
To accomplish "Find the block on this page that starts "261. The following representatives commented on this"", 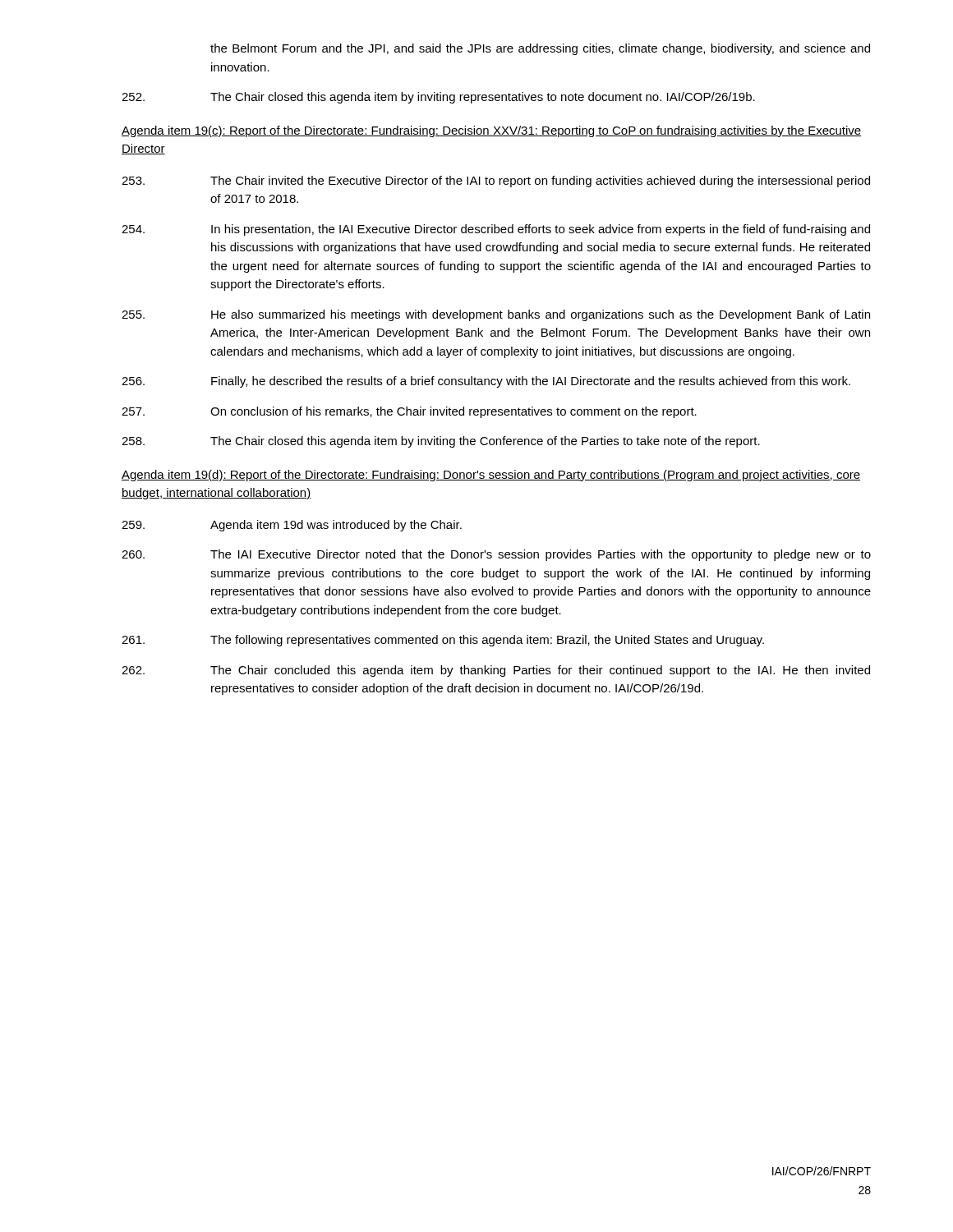I will click(496, 640).
